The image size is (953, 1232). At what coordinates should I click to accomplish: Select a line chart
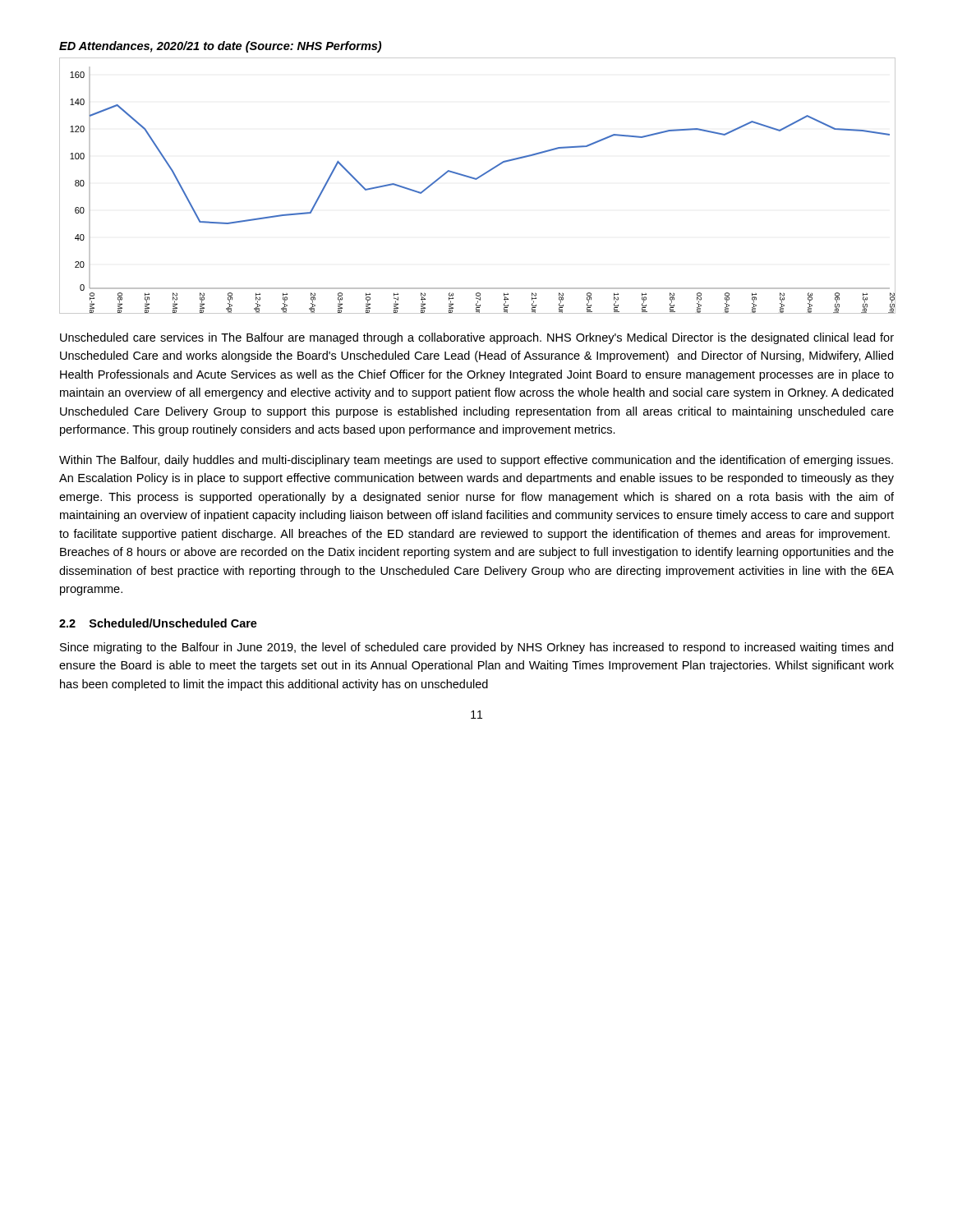[477, 186]
